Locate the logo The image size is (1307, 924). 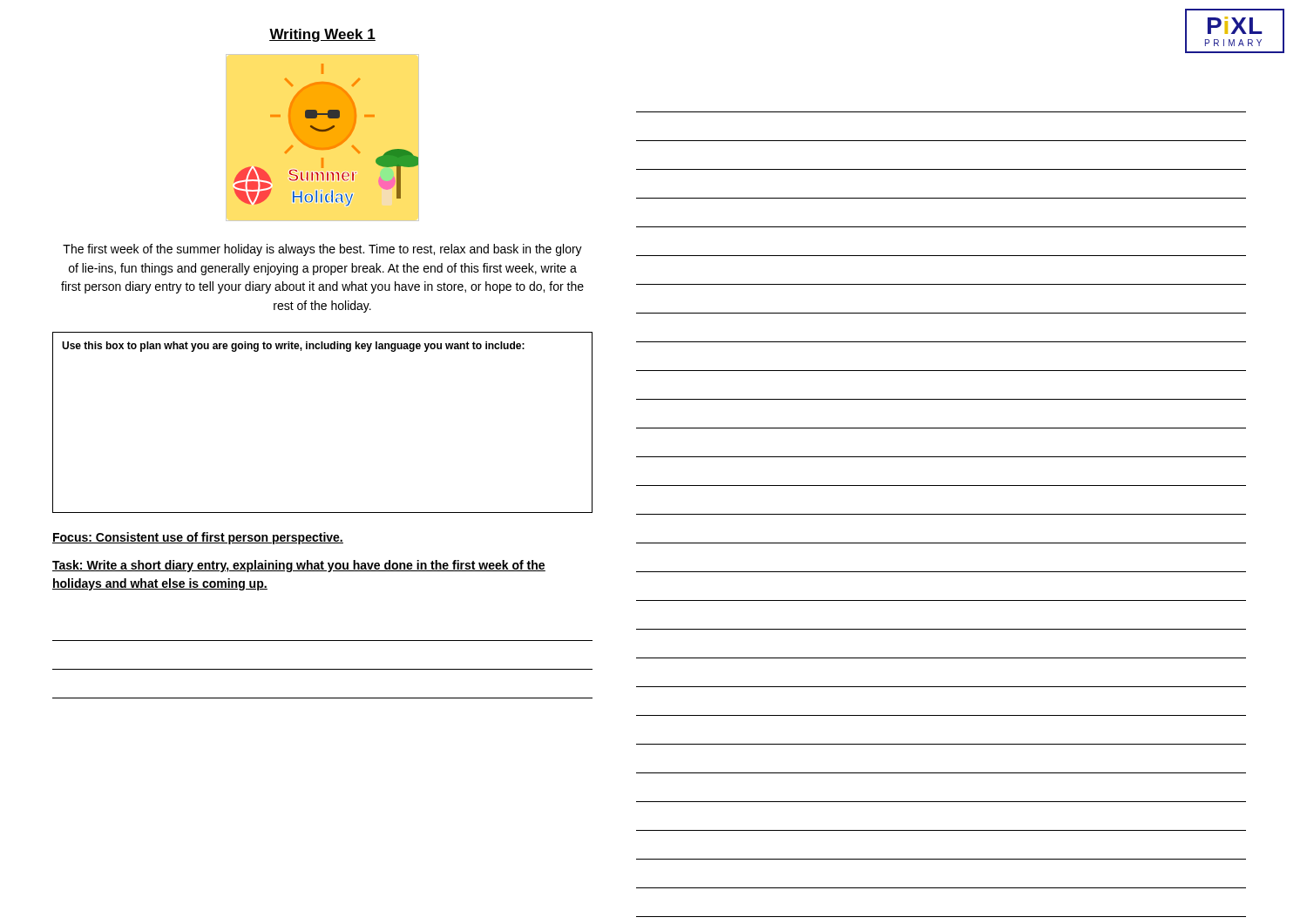[1233, 31]
